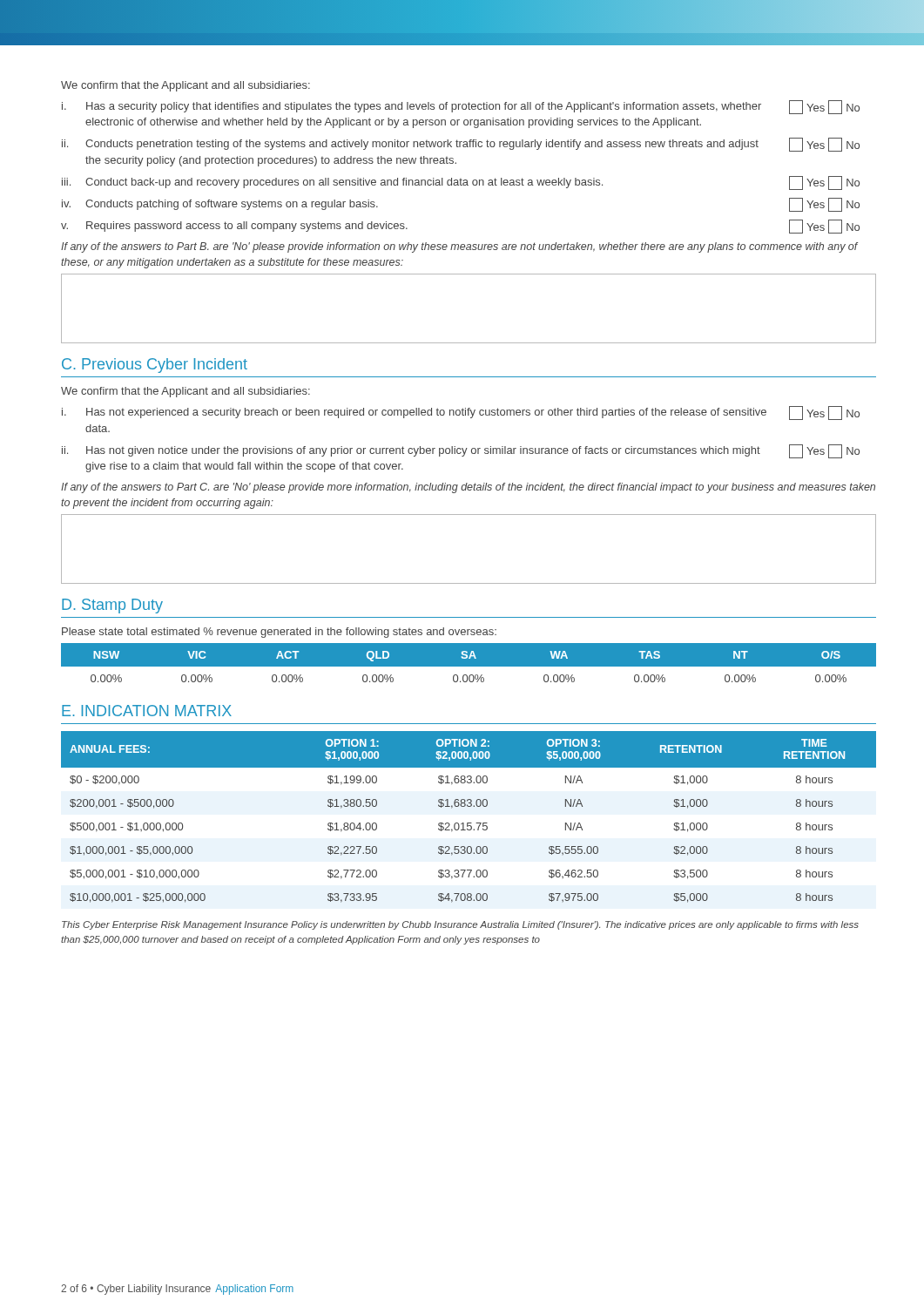Image resolution: width=924 pixels, height=1307 pixels.
Task: Find the region starting "ii. Has not given notice under the provisions"
Action: (x=469, y=458)
